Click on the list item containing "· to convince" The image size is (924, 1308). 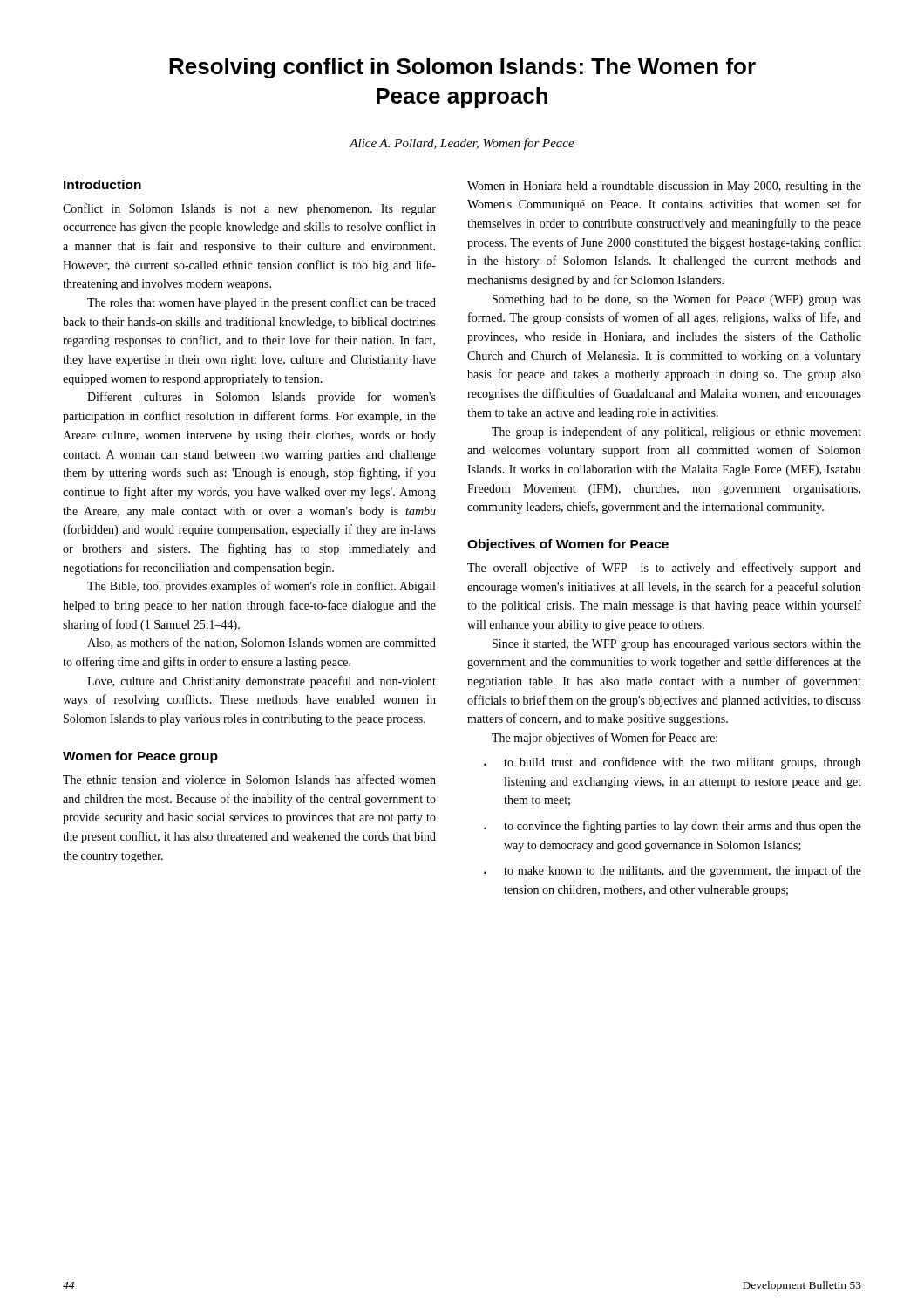[x=672, y=836]
